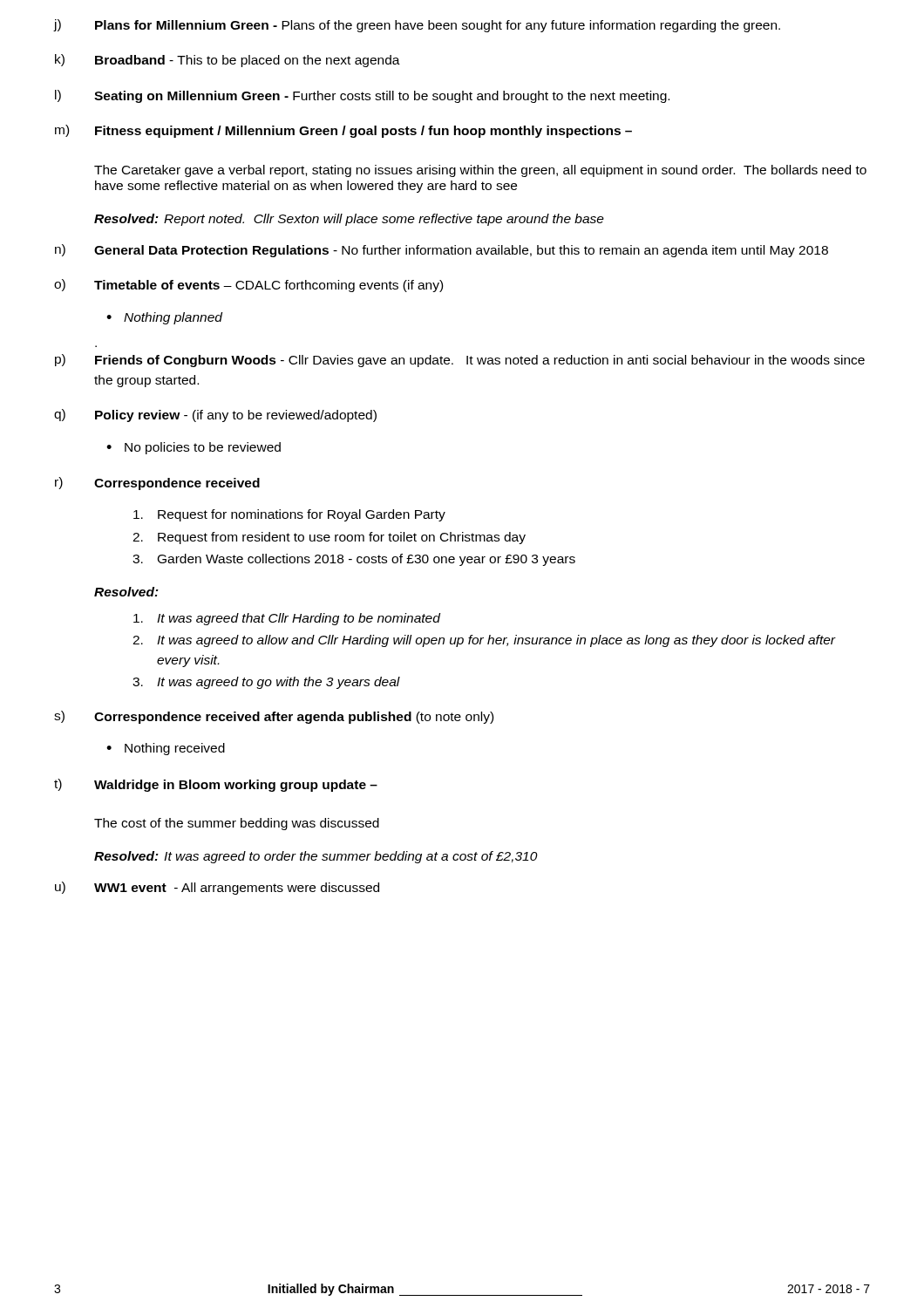The height and width of the screenshot is (1308, 924).
Task: Find the block on this page that starts "The cost of the summer bedding"
Action: (x=237, y=823)
